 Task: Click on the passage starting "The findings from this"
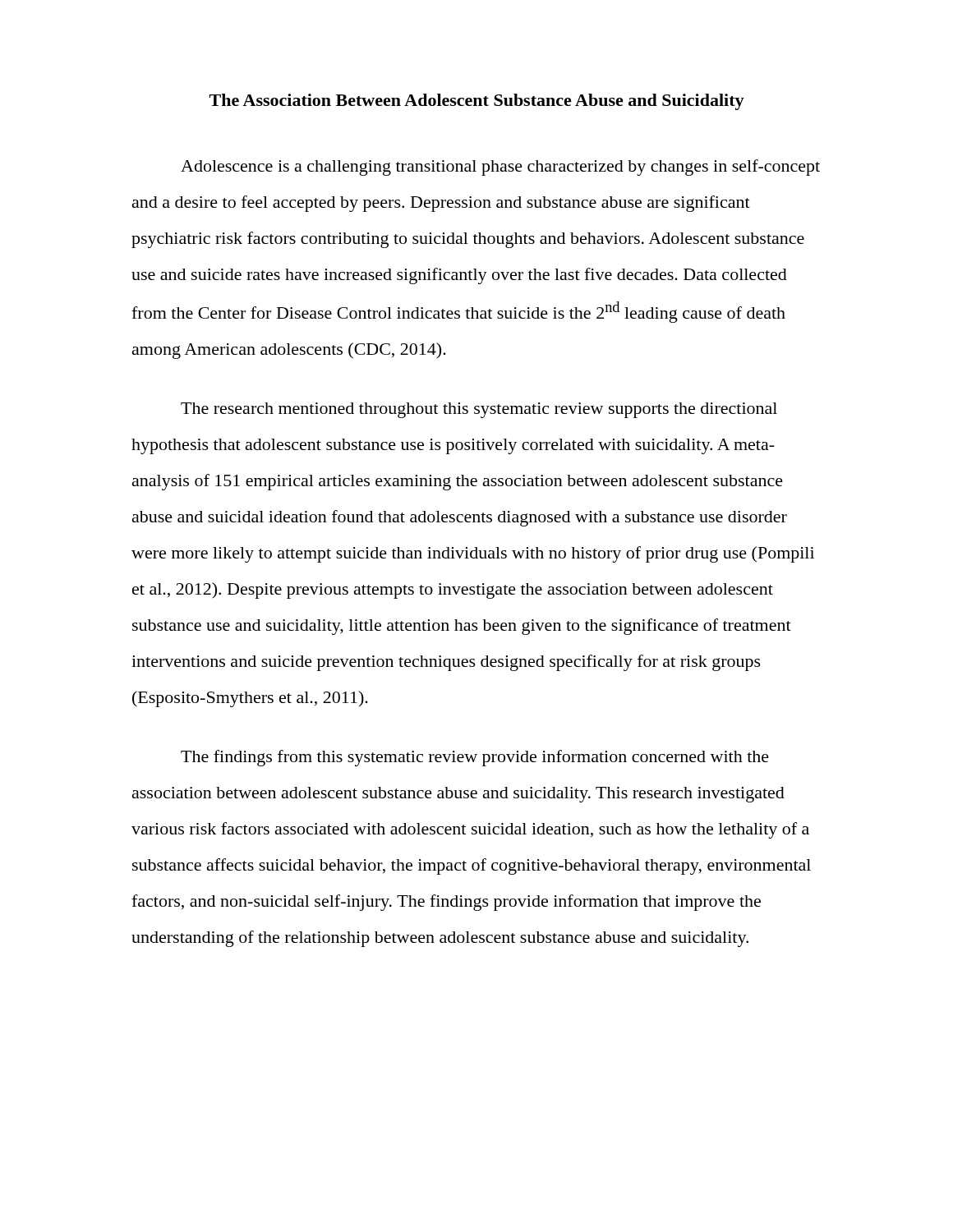[475, 758]
